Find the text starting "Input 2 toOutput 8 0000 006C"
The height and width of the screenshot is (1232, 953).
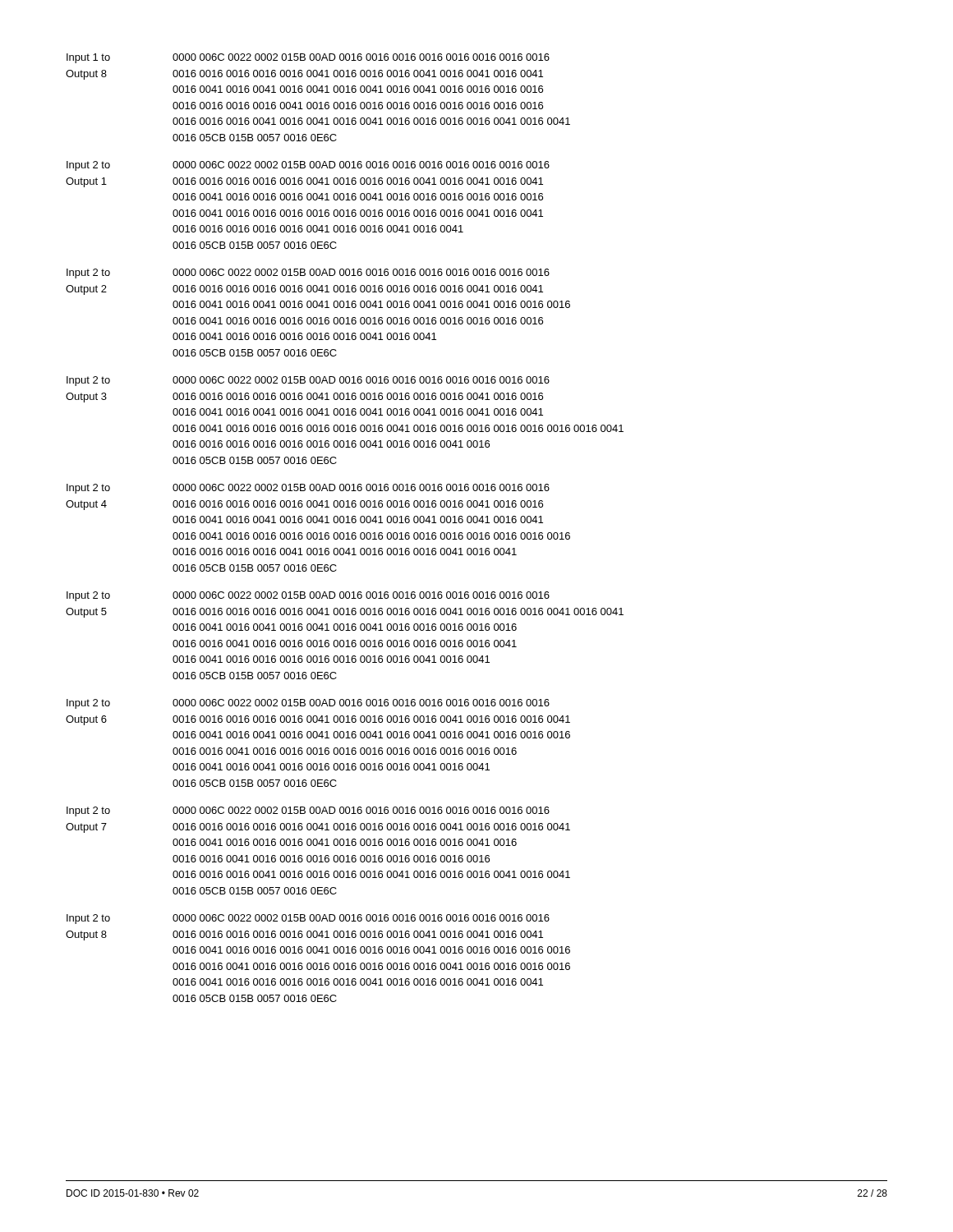point(476,958)
